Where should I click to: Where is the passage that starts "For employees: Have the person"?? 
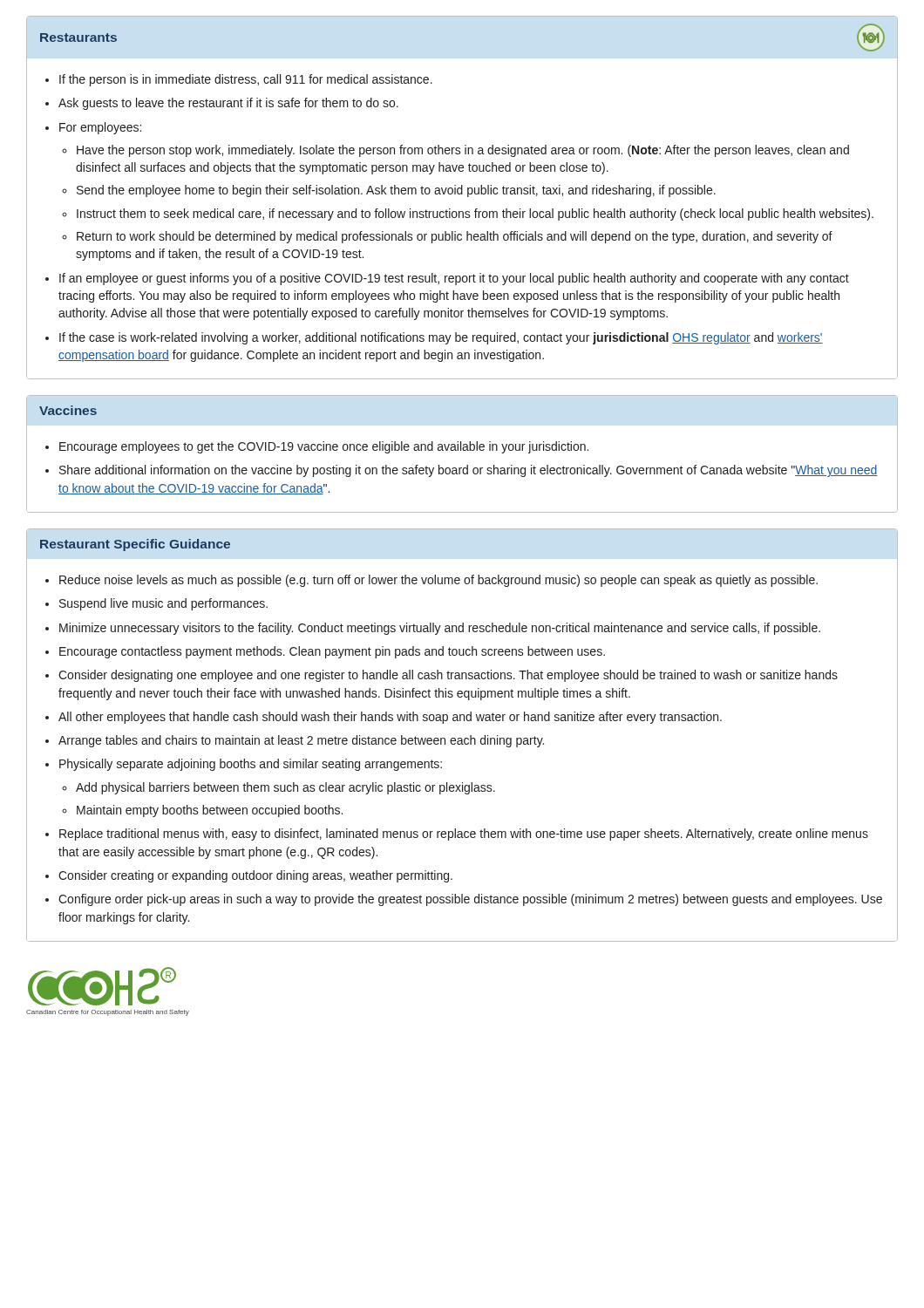click(472, 191)
